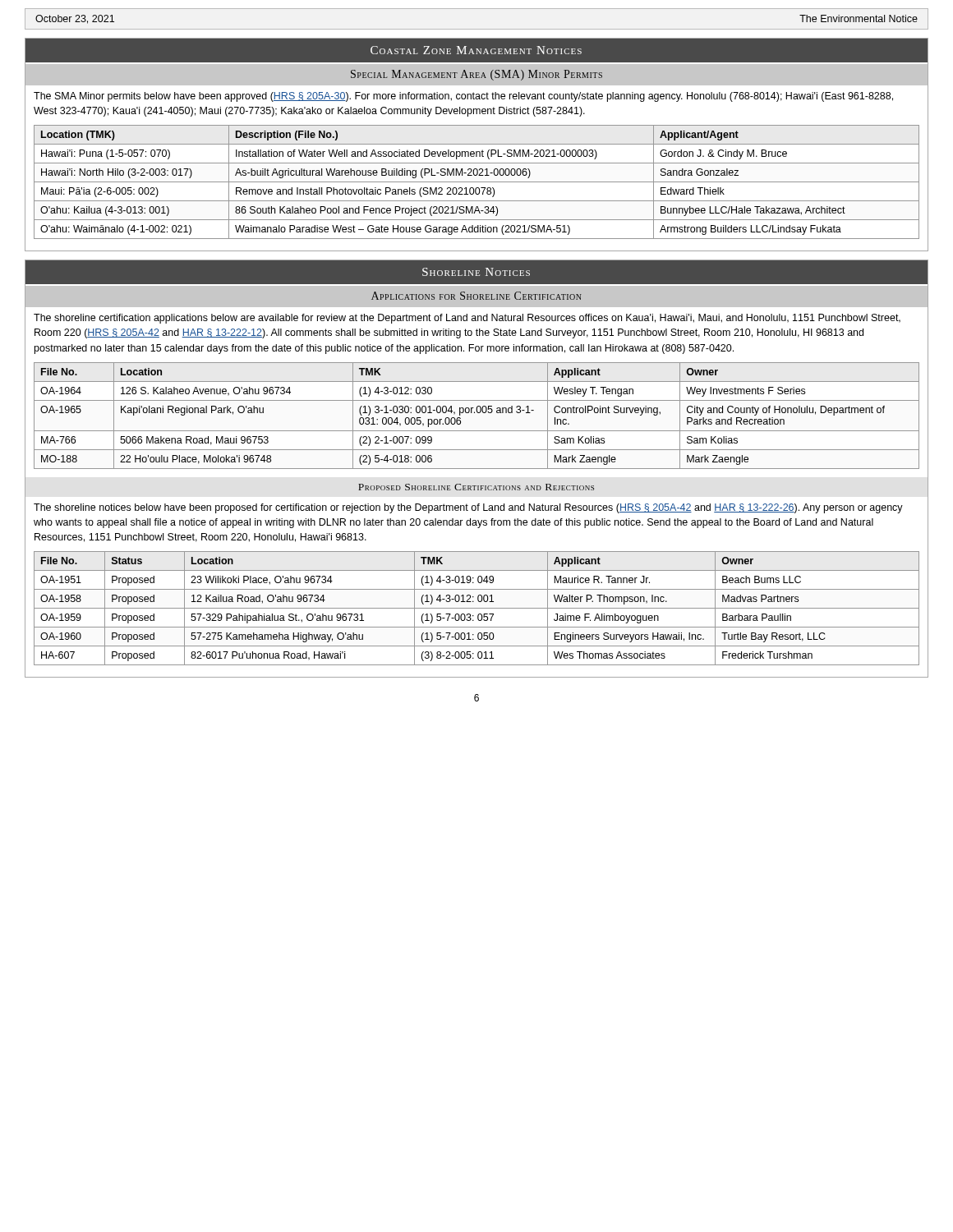Select the table that reads "Frederick Turshman"
Image resolution: width=953 pixels, height=1232 pixels.
click(476, 608)
